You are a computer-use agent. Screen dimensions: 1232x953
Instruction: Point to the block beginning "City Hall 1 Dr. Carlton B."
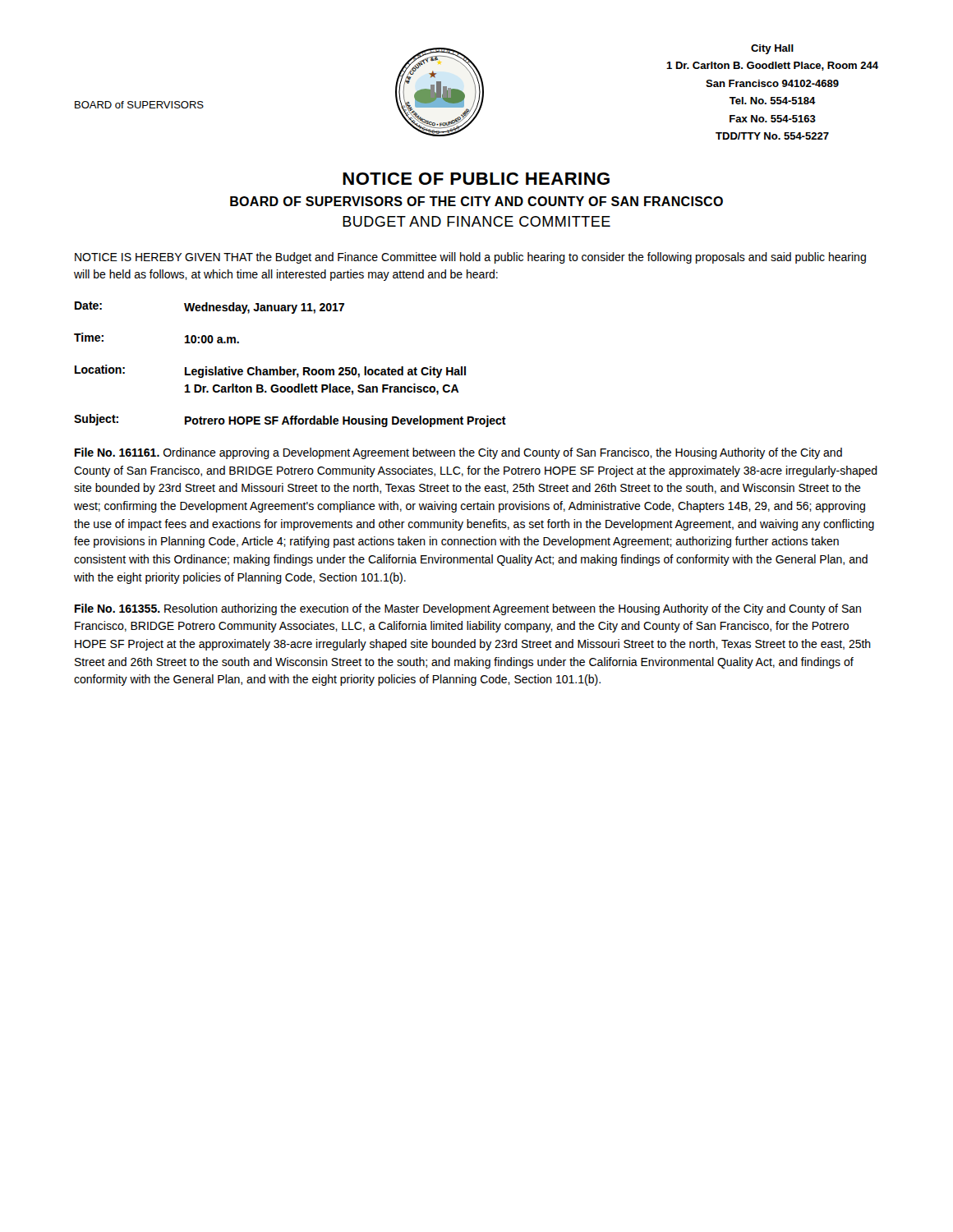click(772, 92)
